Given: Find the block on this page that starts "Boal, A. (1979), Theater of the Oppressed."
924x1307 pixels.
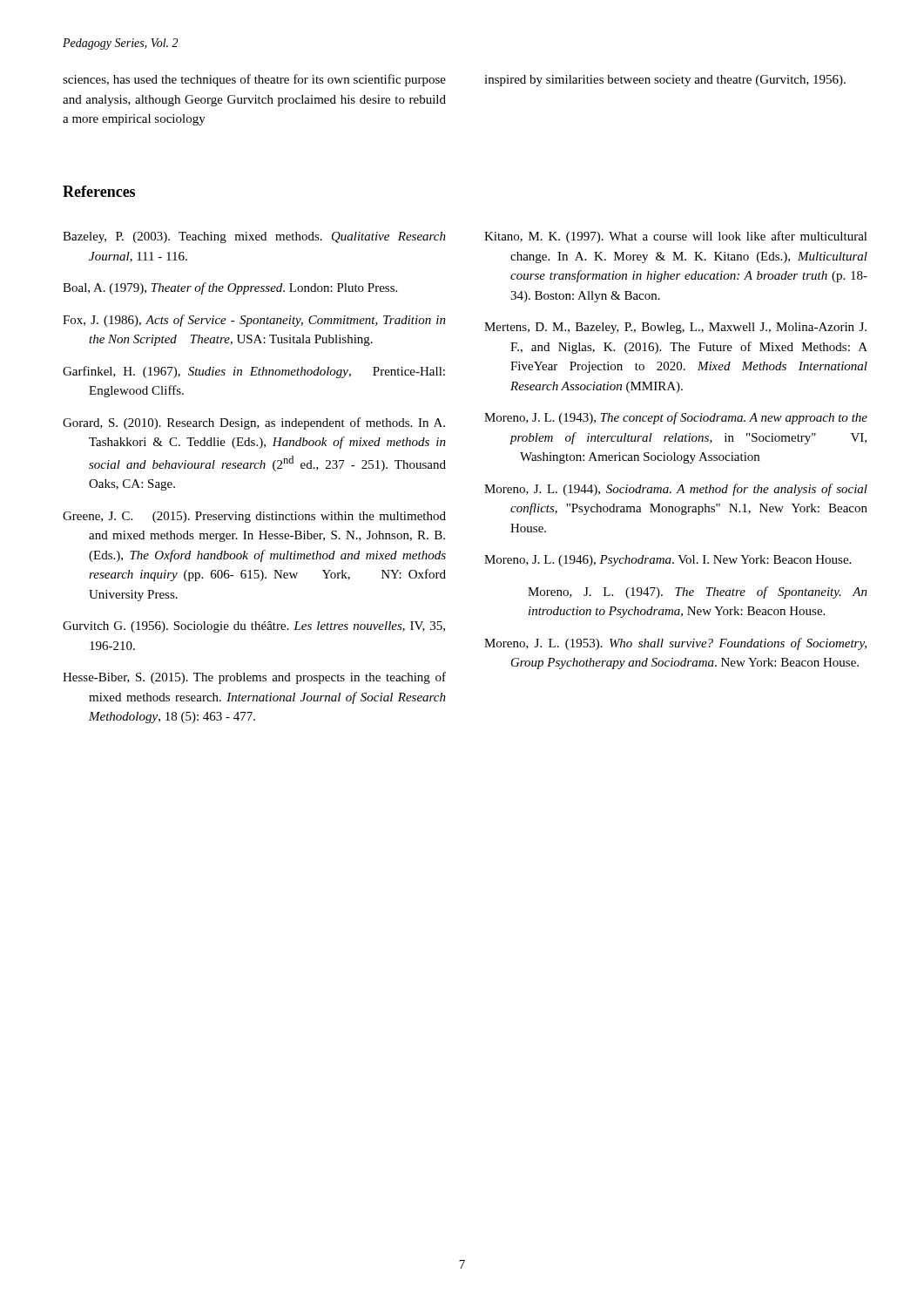Looking at the screenshot, I should [230, 288].
